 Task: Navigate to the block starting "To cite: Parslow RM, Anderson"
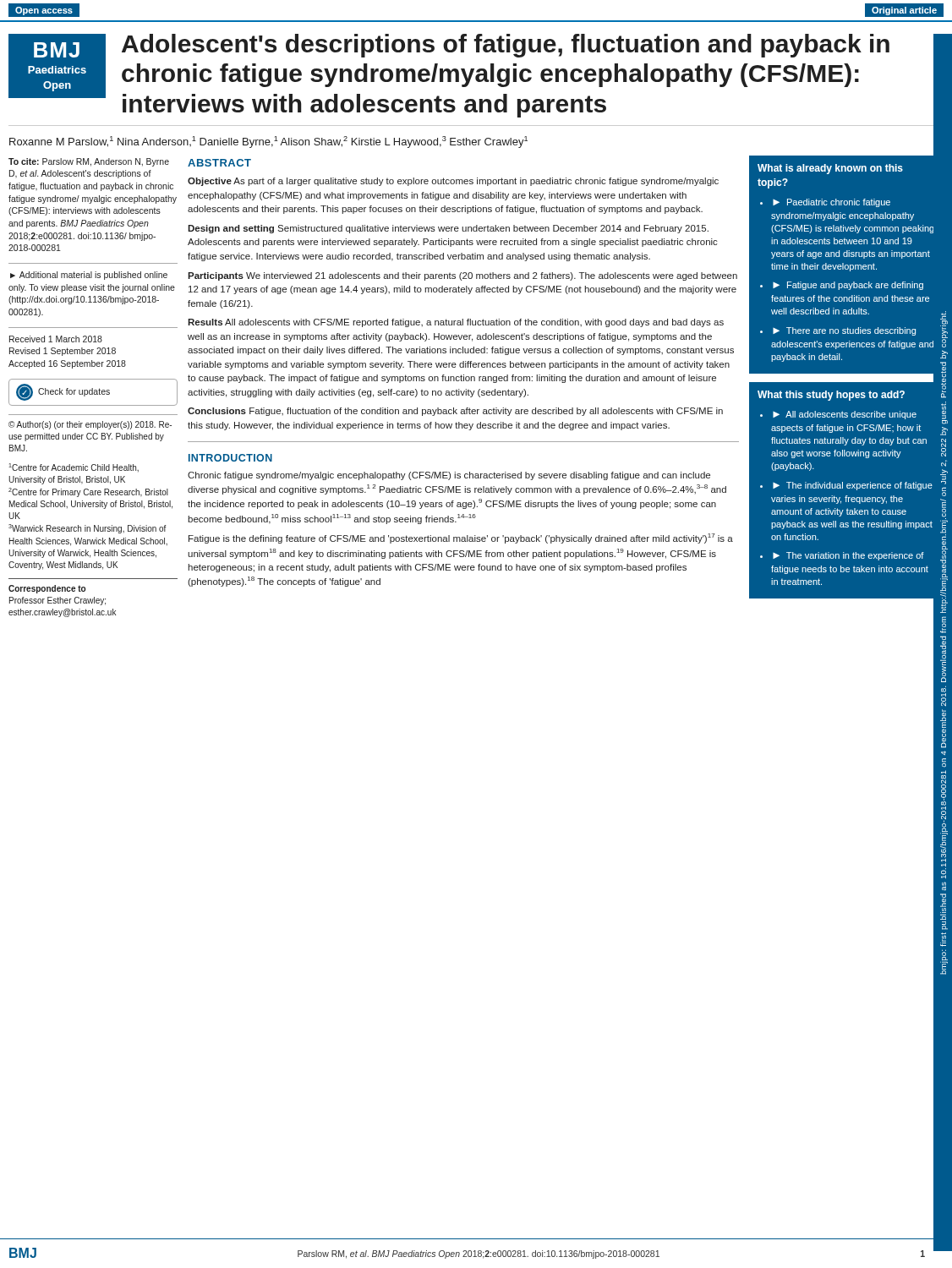pyautogui.click(x=93, y=204)
